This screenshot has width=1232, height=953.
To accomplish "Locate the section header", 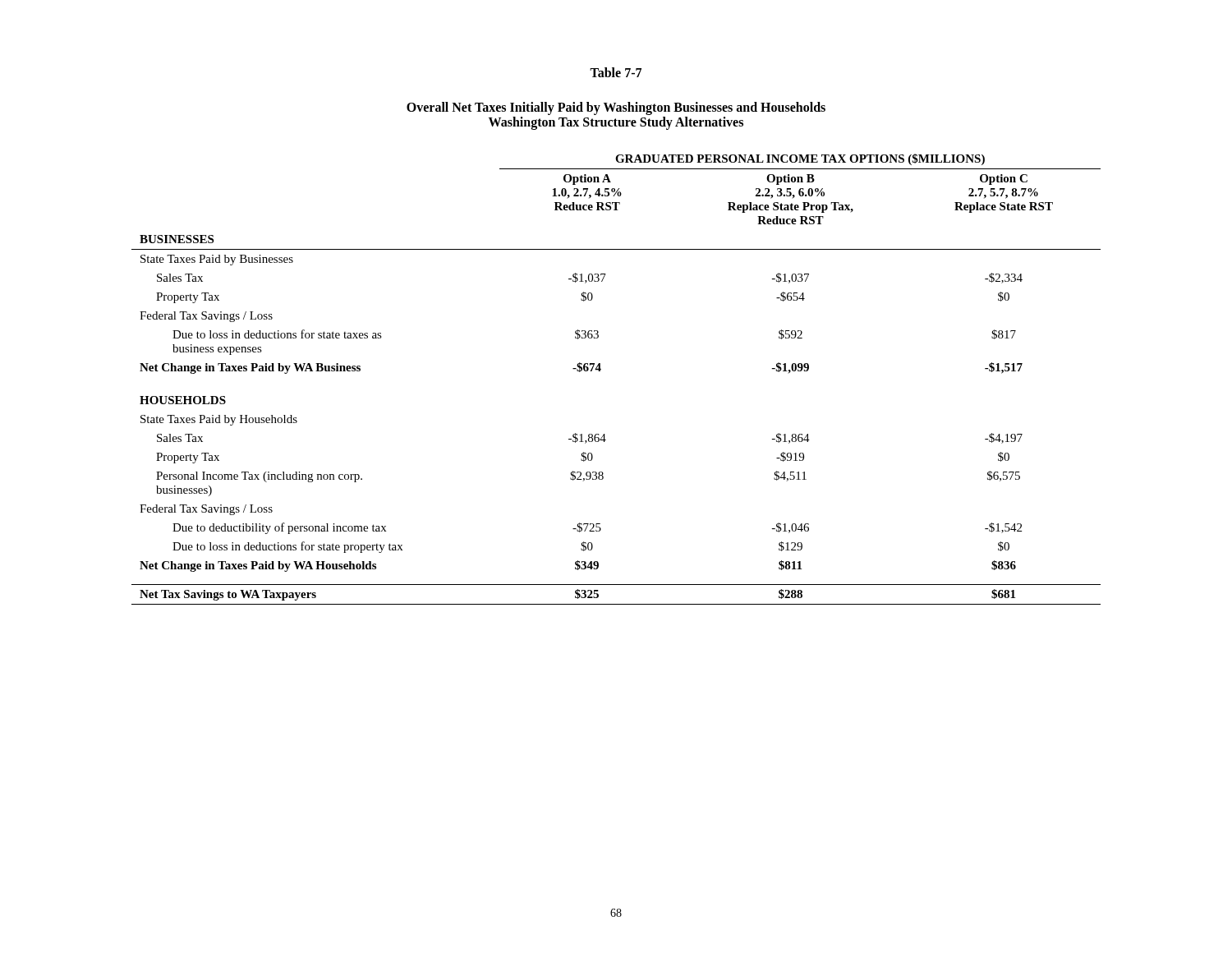I will 616,115.
